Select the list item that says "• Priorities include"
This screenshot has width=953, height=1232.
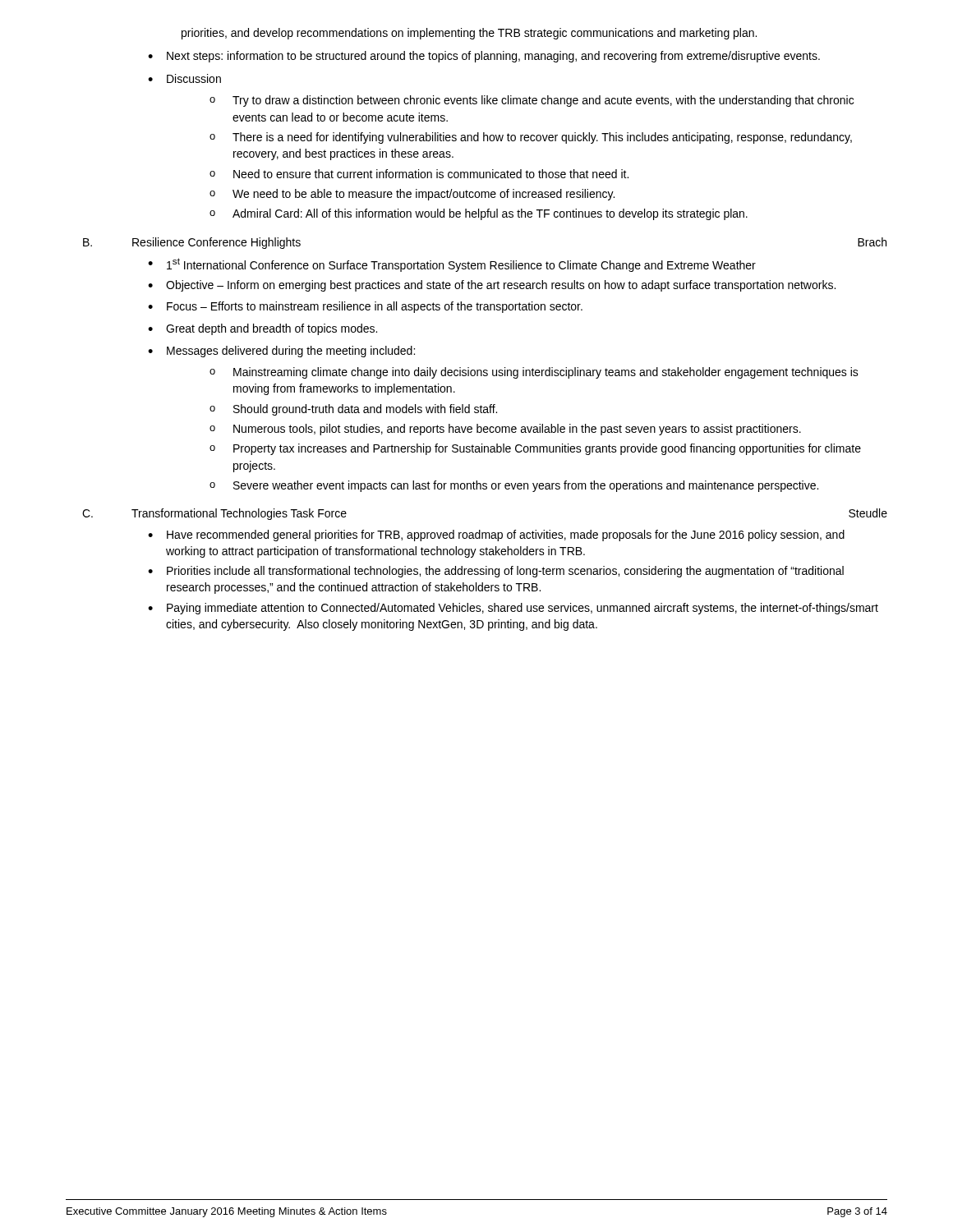[518, 579]
